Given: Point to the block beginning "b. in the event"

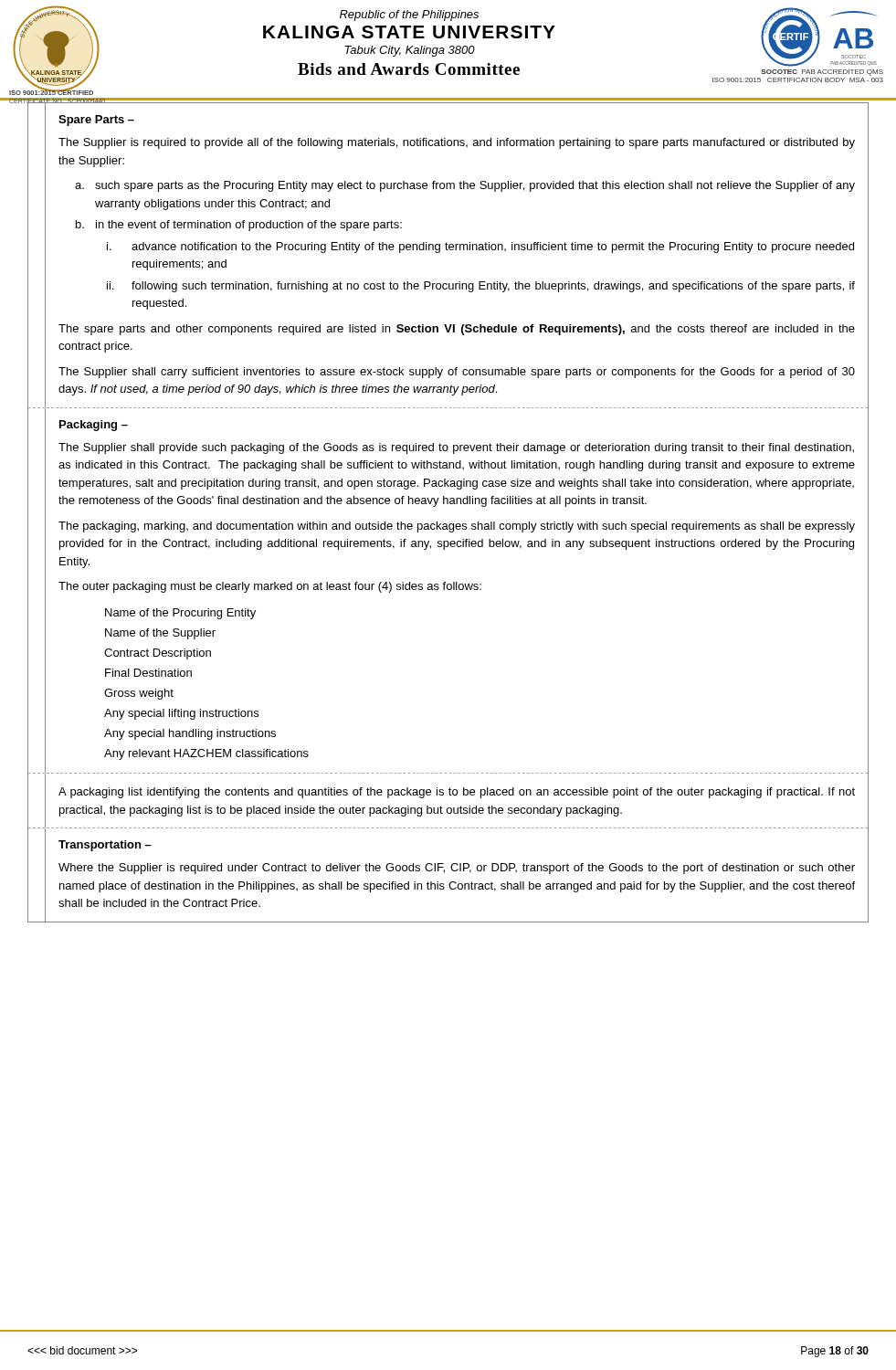Looking at the screenshot, I should (239, 224).
